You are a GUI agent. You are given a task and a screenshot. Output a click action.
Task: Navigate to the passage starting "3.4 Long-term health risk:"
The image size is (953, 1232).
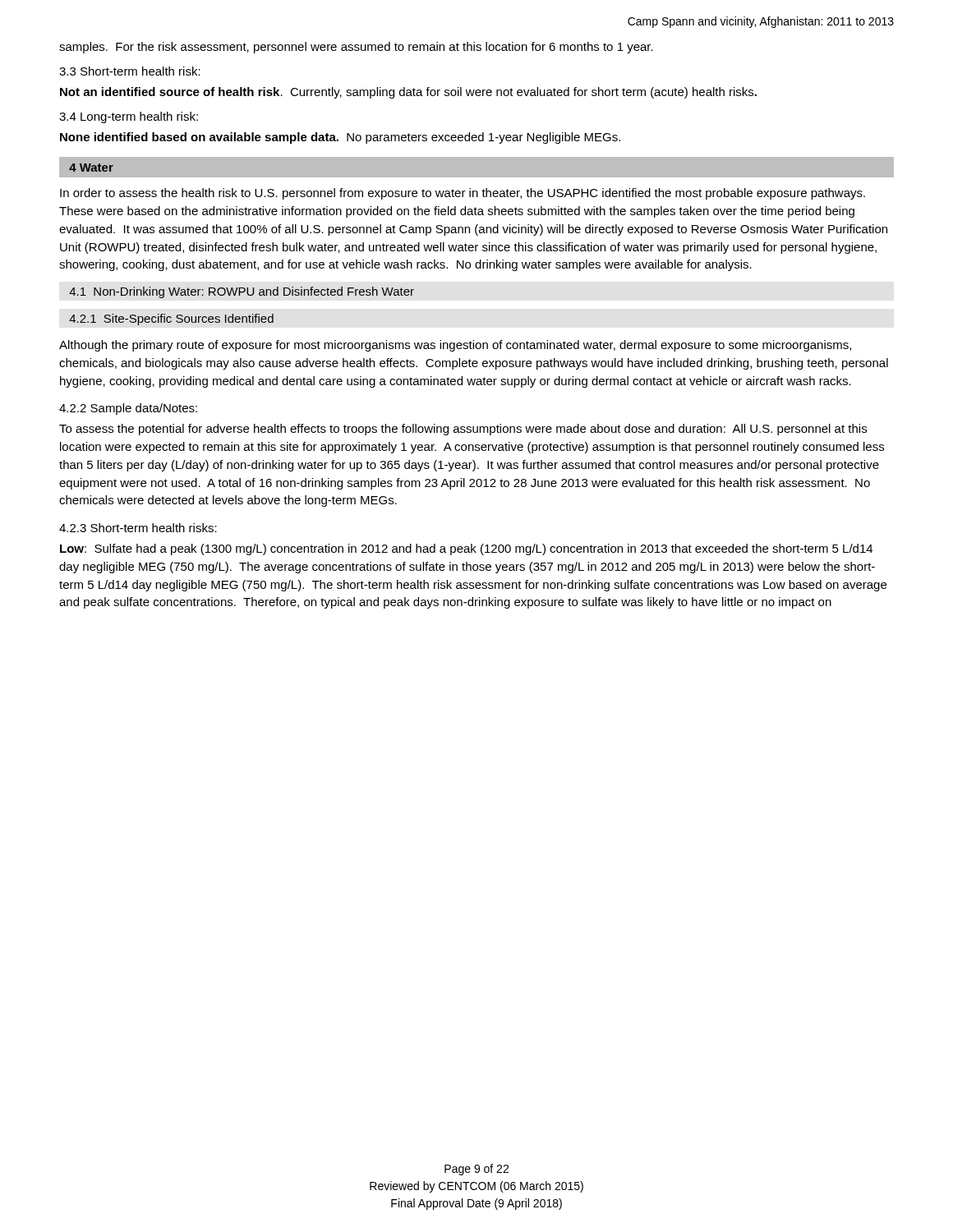pos(129,116)
